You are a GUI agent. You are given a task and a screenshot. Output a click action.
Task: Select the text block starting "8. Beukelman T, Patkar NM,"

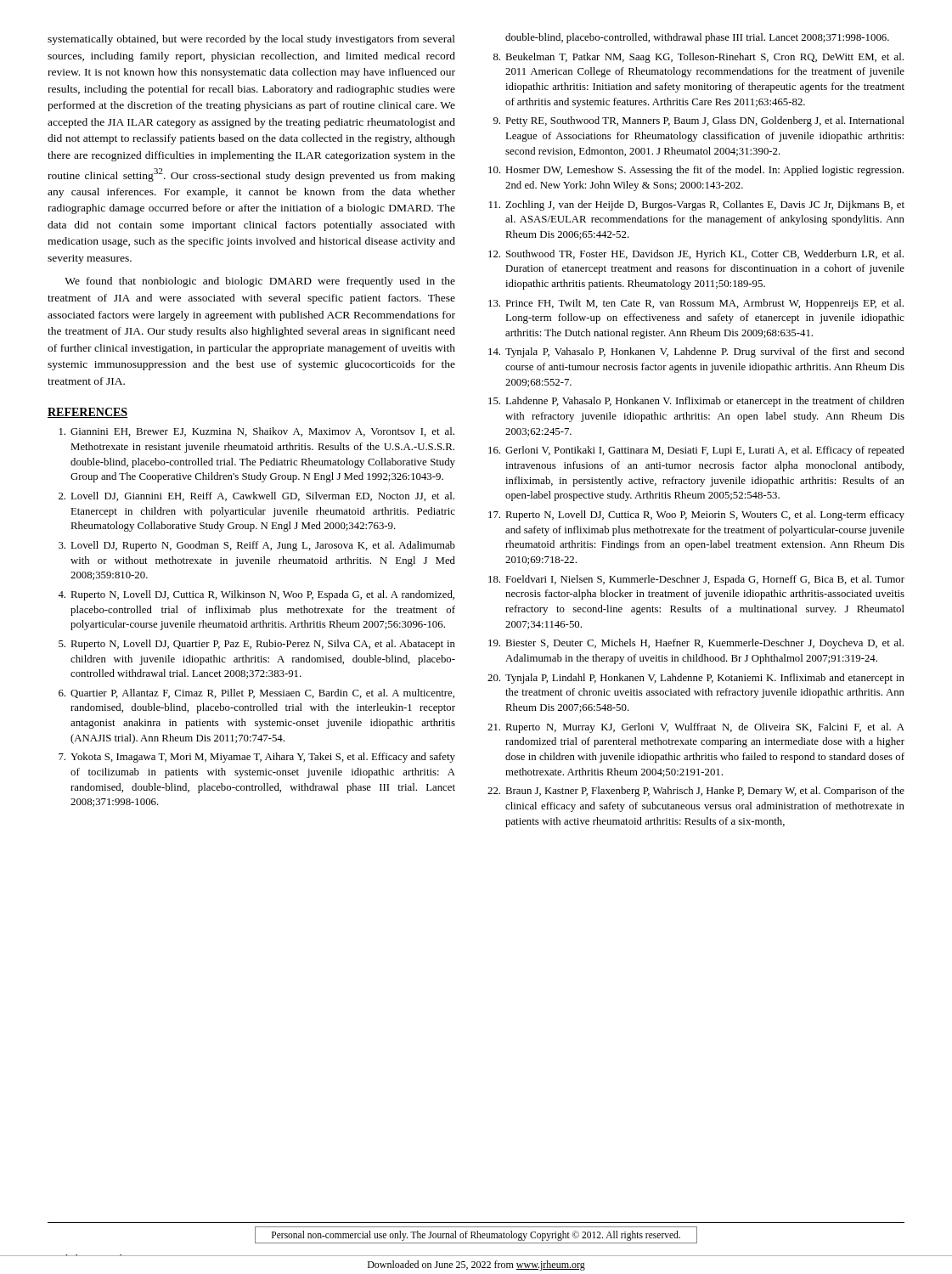[692, 80]
